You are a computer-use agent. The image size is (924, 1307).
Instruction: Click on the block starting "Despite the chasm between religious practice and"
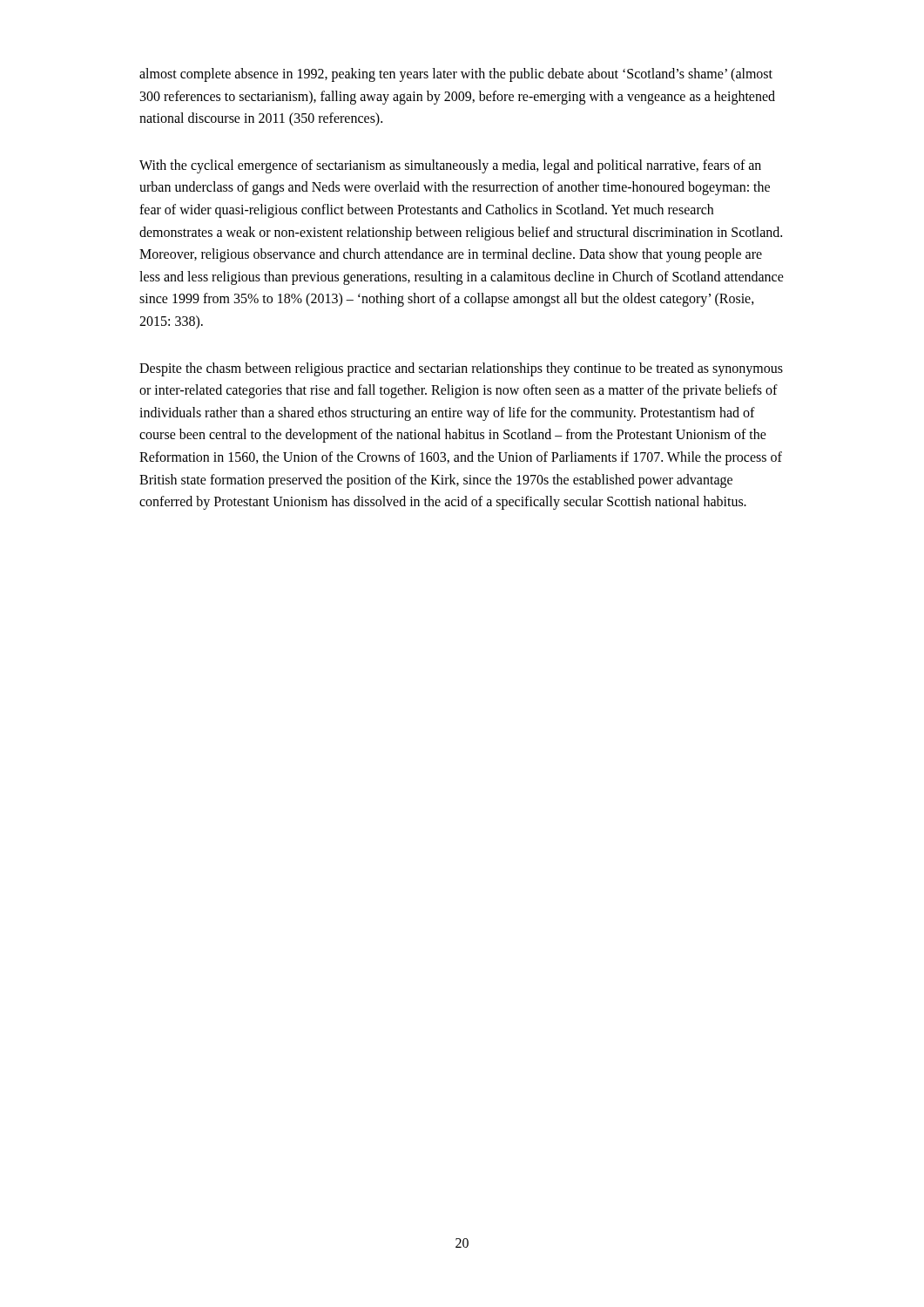point(461,435)
